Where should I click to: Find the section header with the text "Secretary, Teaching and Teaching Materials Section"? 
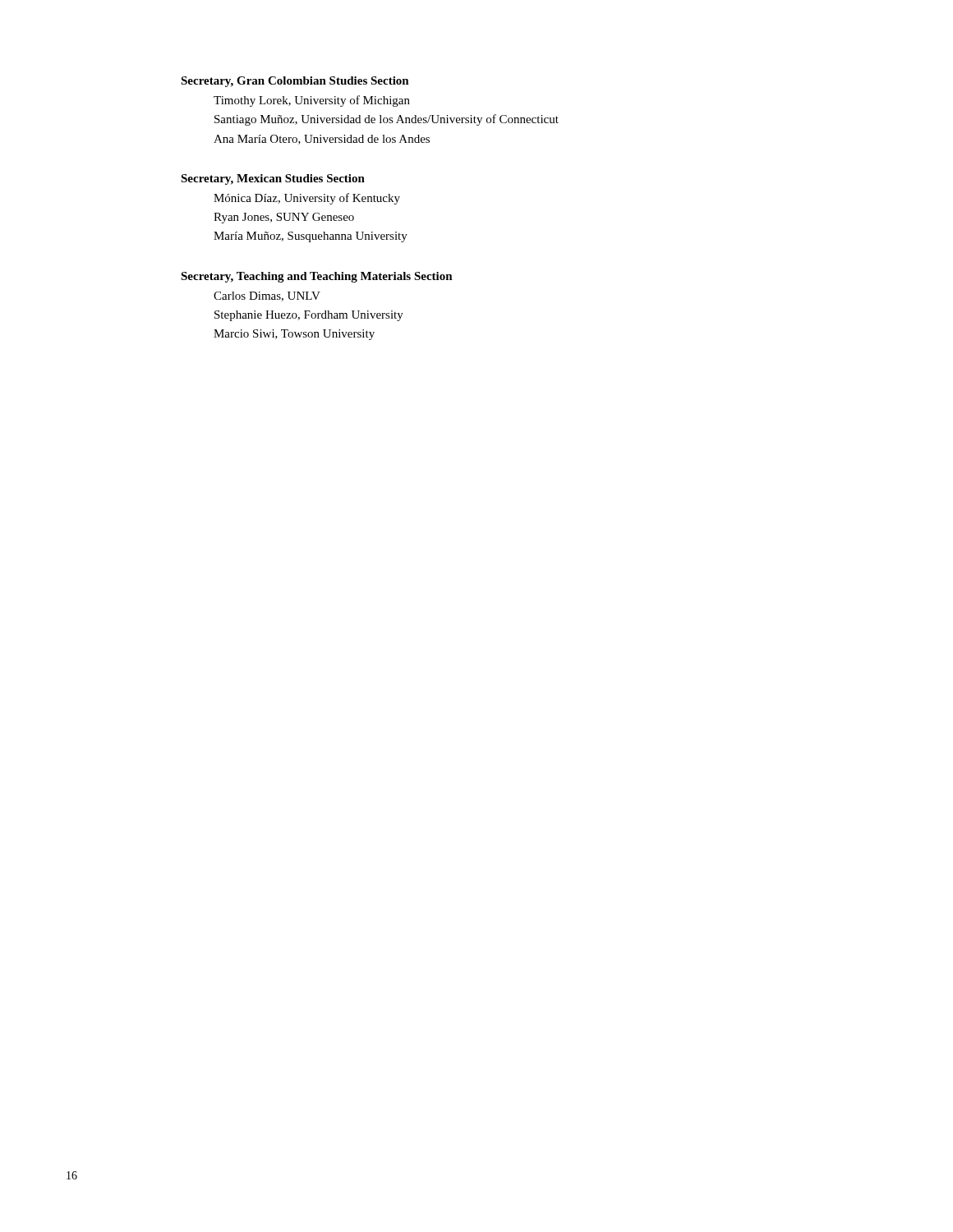point(317,276)
